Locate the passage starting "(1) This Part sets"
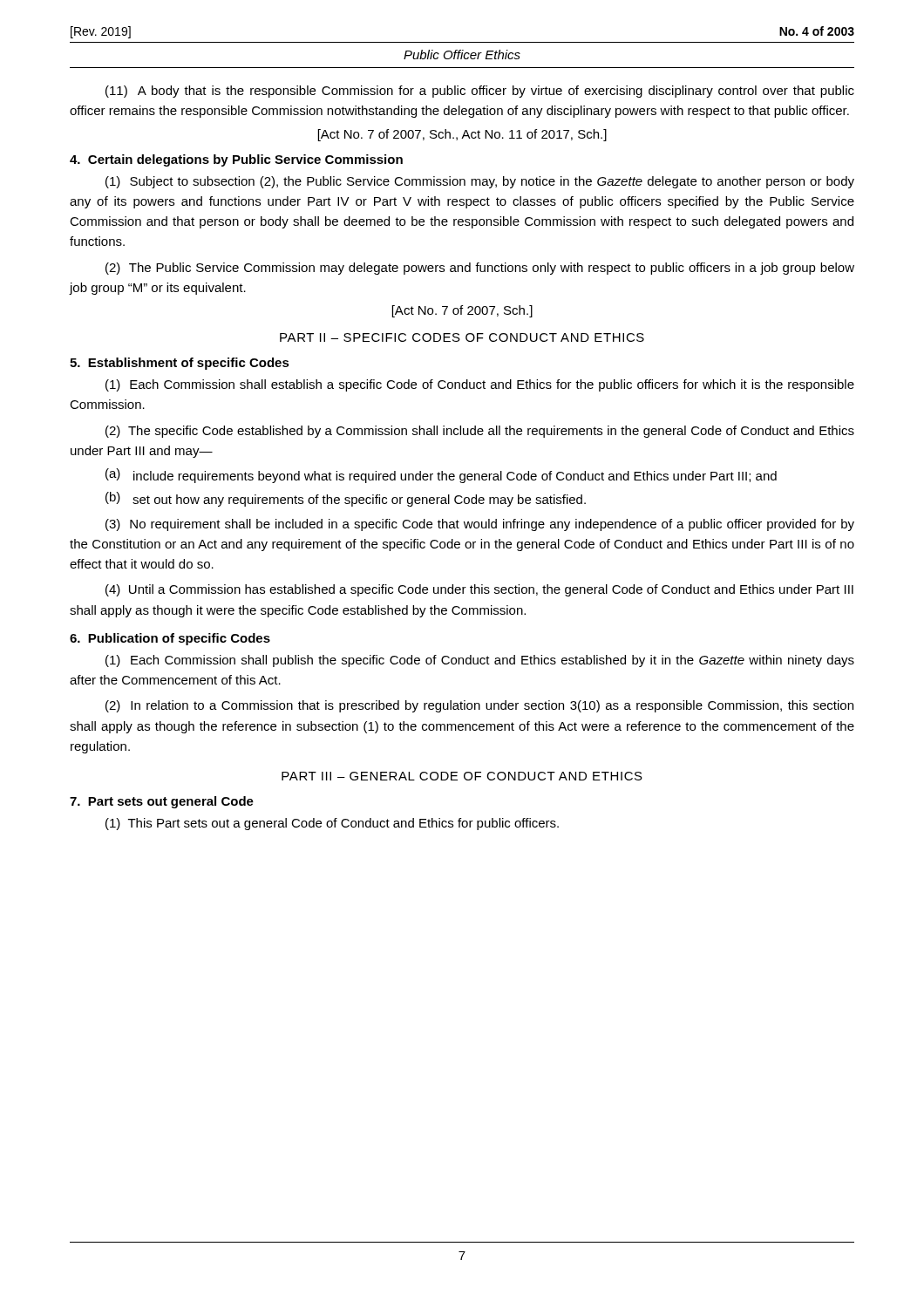924x1308 pixels. point(332,823)
